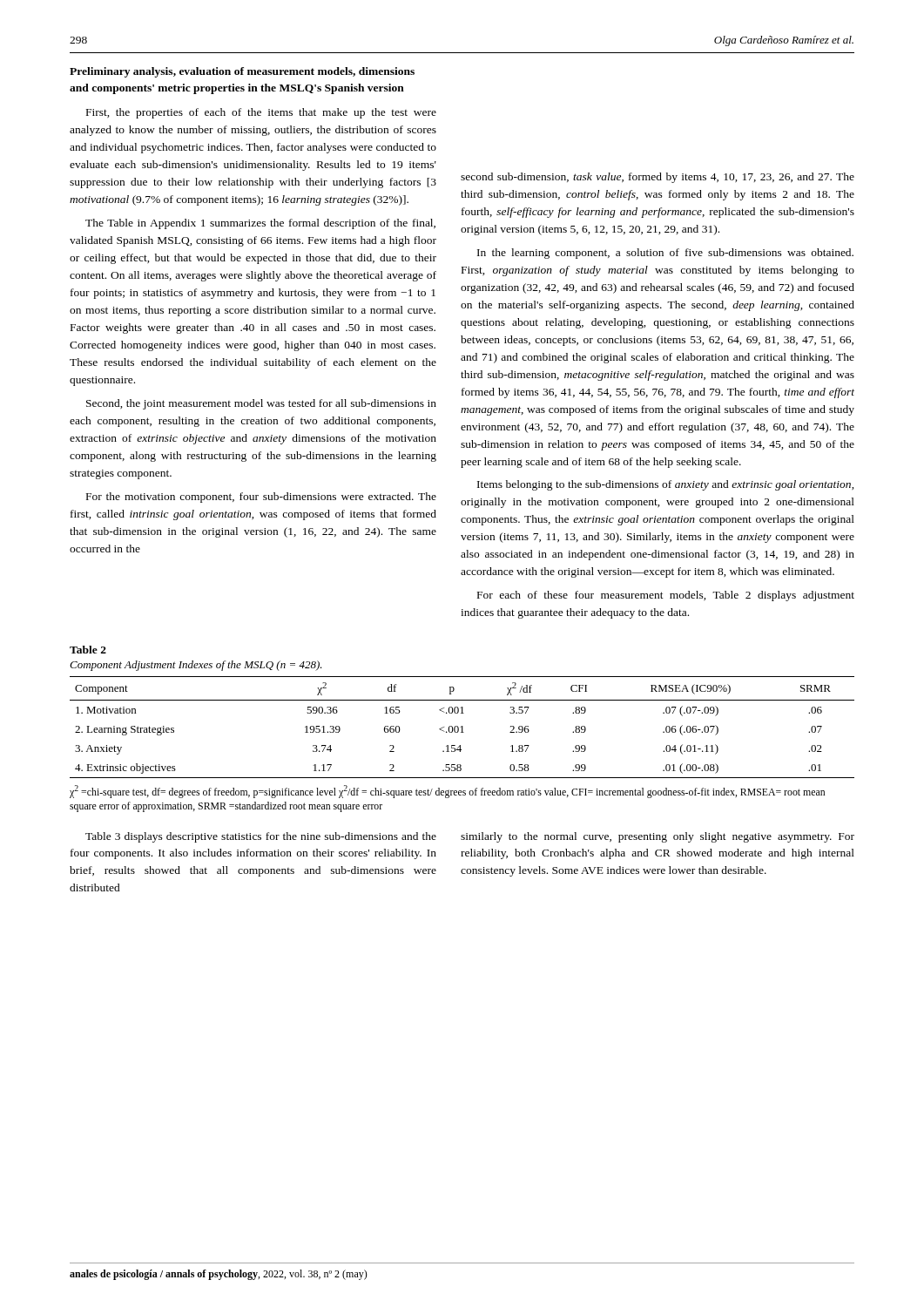924x1307 pixels.
Task: Click on the region starting "For each of these four measurement models, Table"
Action: 658,604
